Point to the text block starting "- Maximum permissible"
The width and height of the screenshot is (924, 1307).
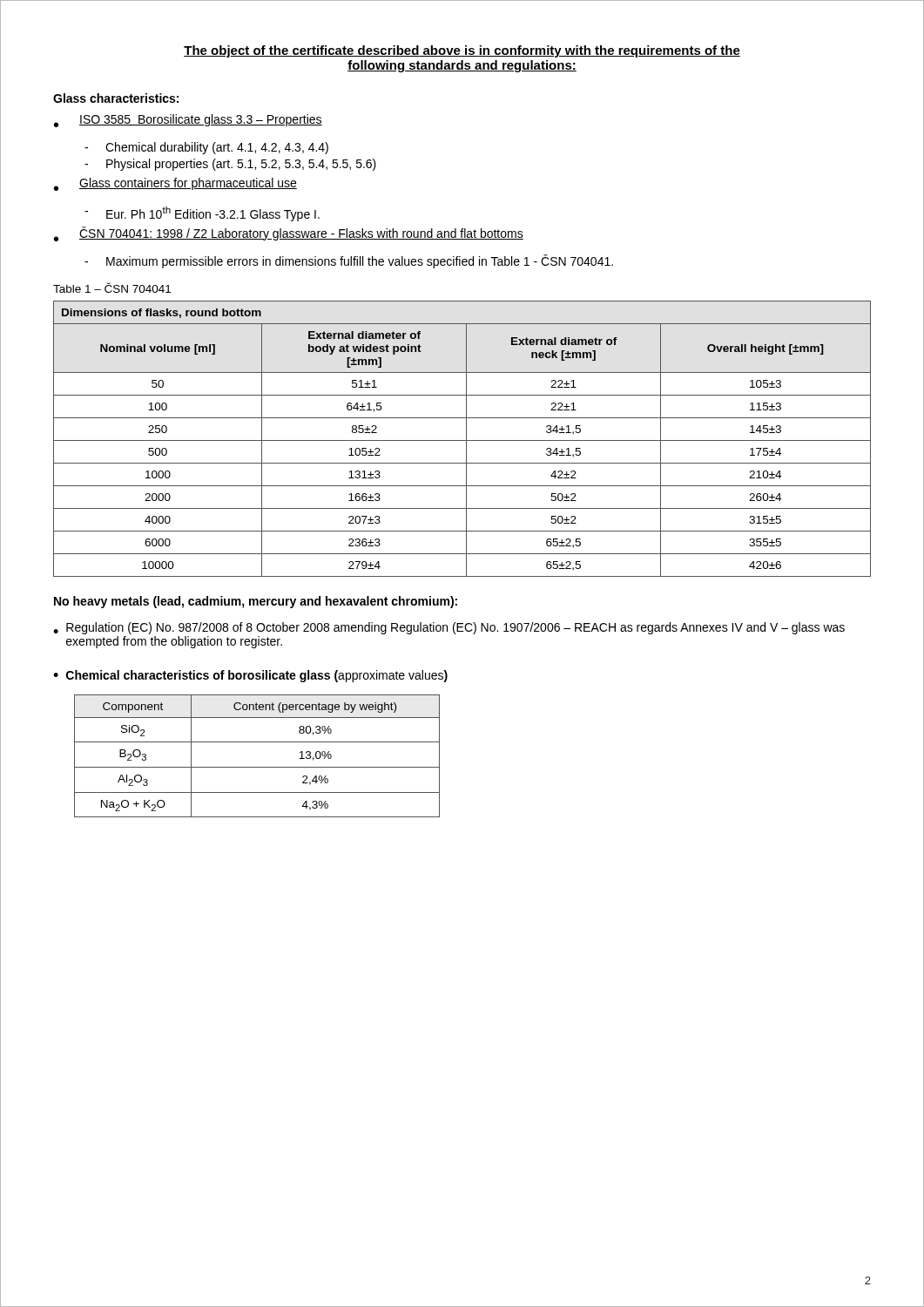pos(349,261)
